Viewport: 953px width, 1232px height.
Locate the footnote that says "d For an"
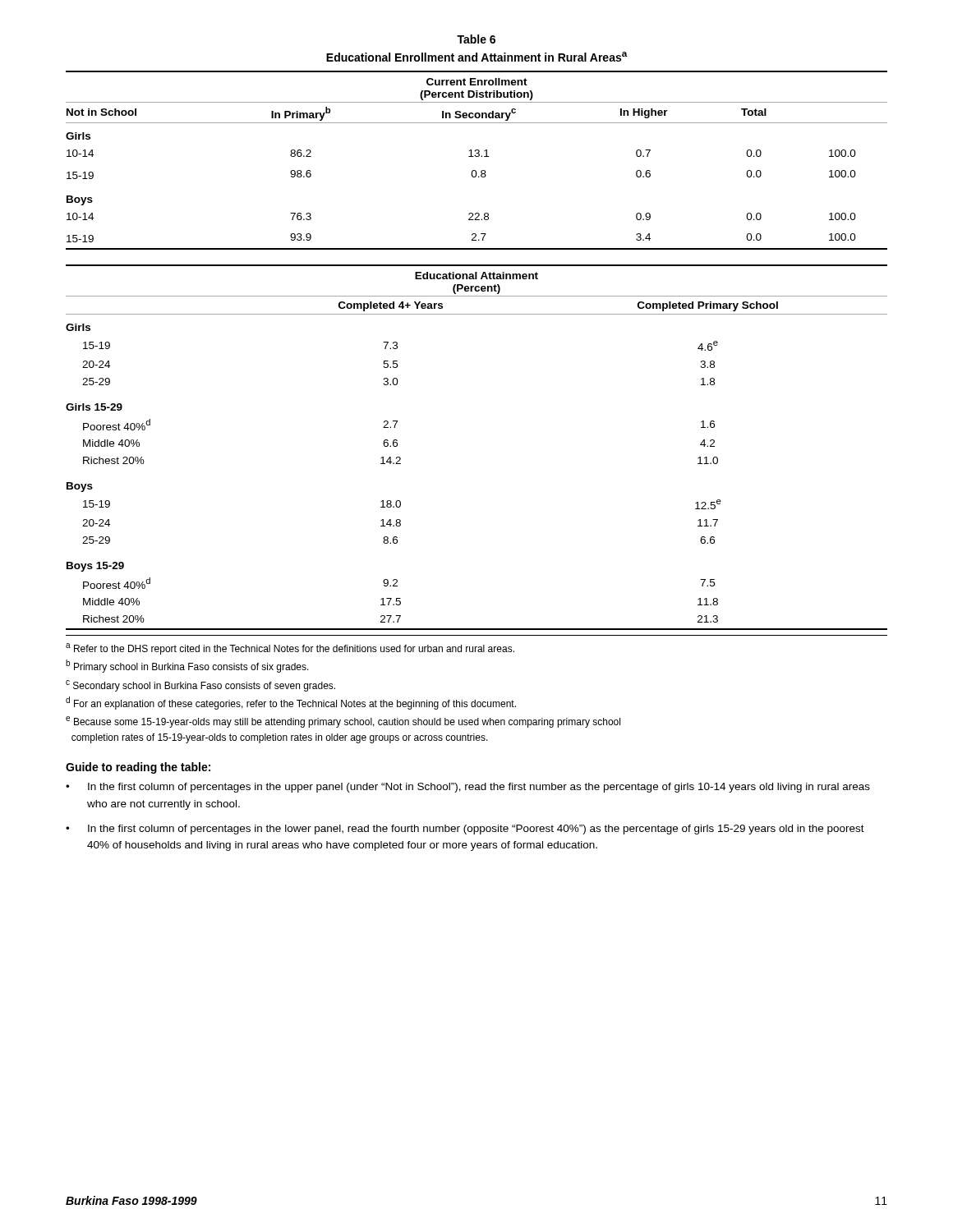click(291, 702)
